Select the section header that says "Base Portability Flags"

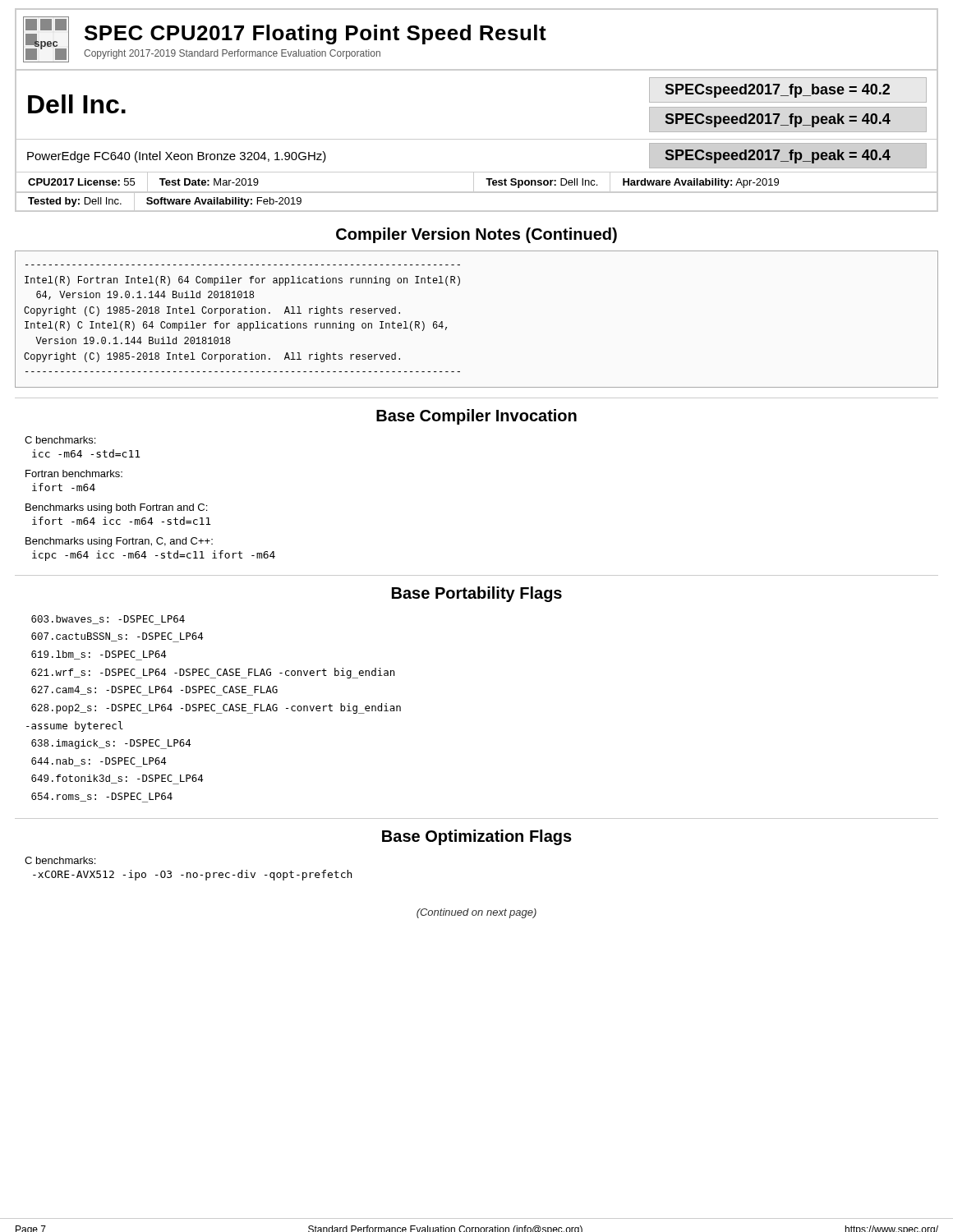(476, 593)
